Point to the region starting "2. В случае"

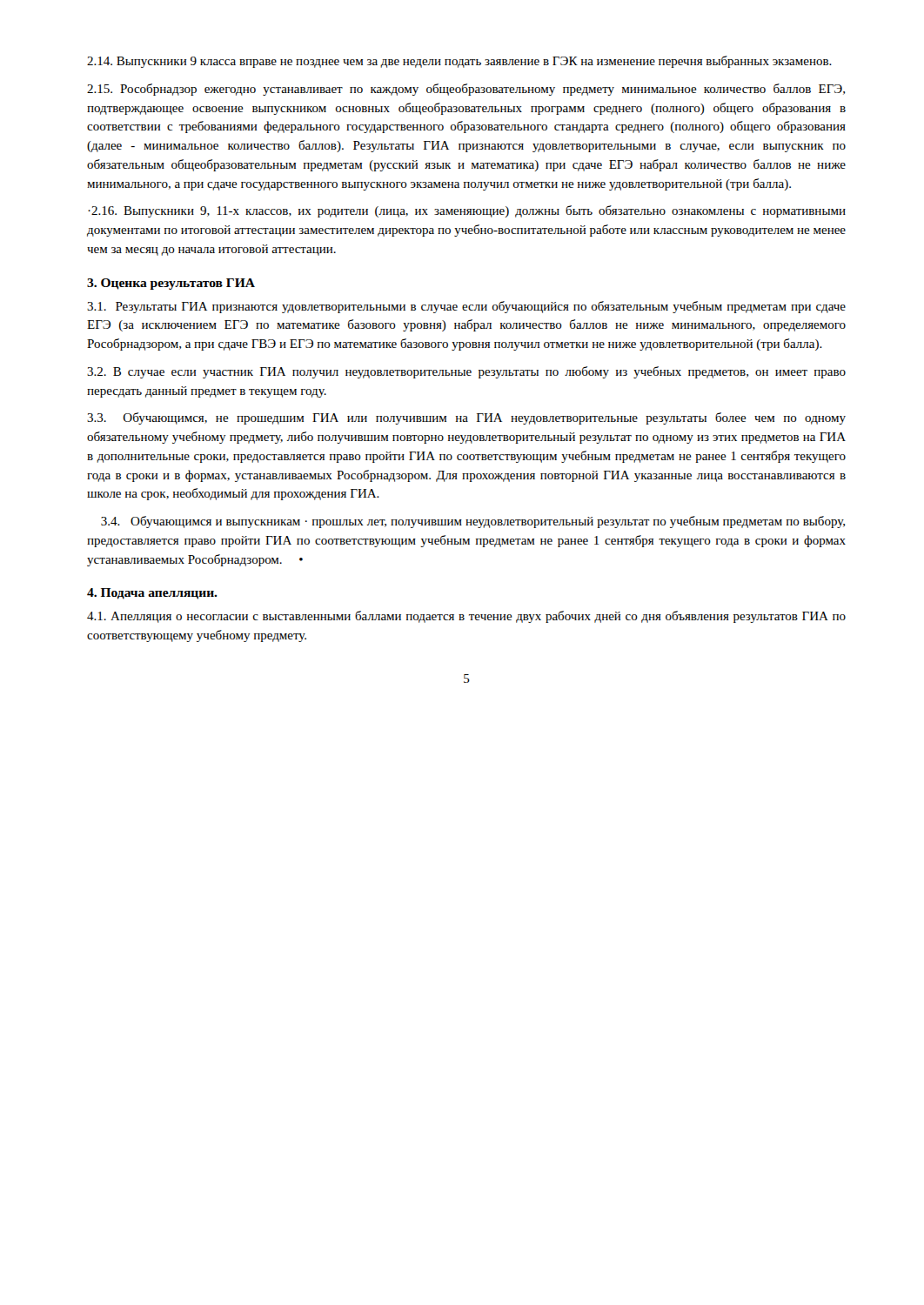(x=466, y=381)
